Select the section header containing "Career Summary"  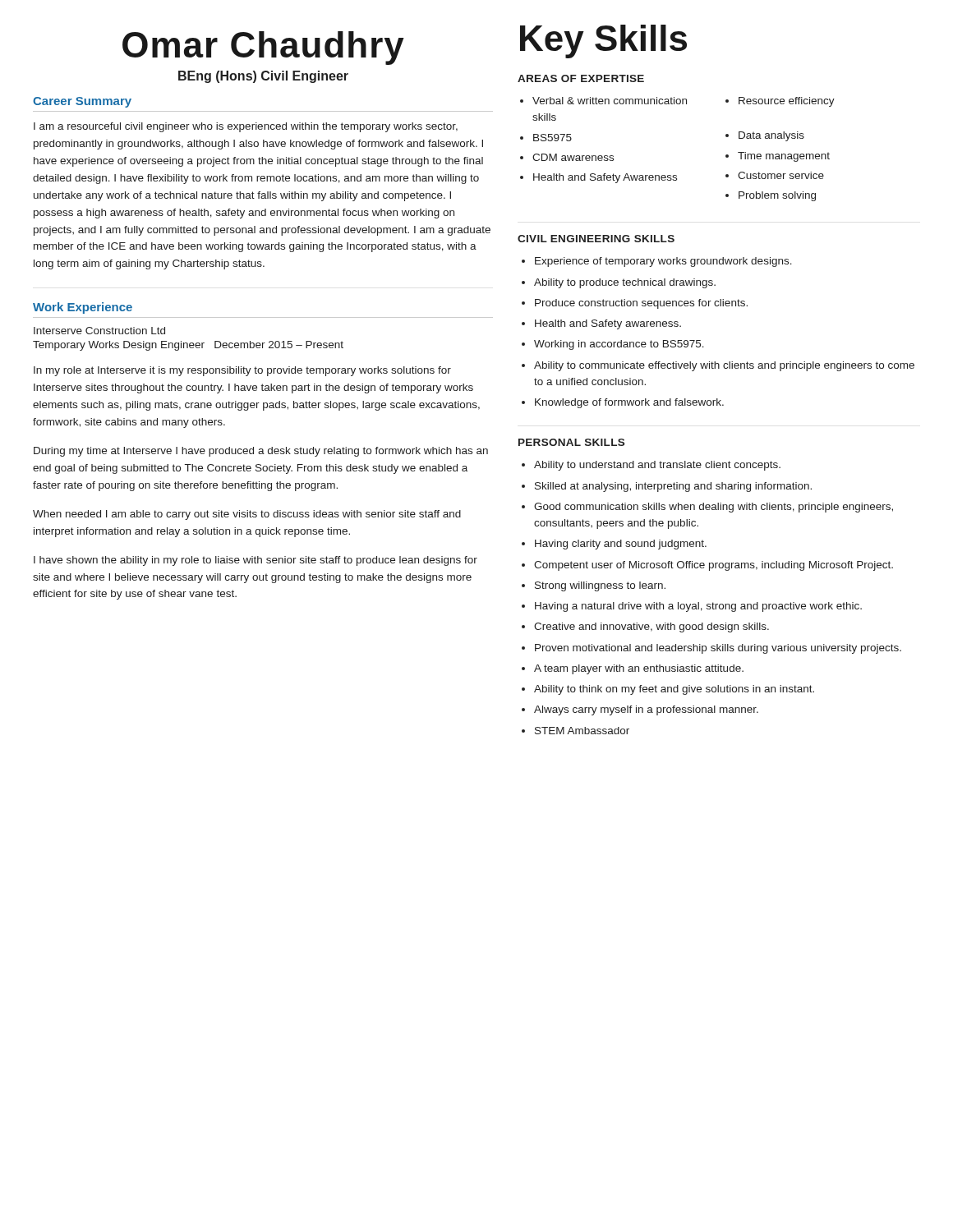(263, 103)
